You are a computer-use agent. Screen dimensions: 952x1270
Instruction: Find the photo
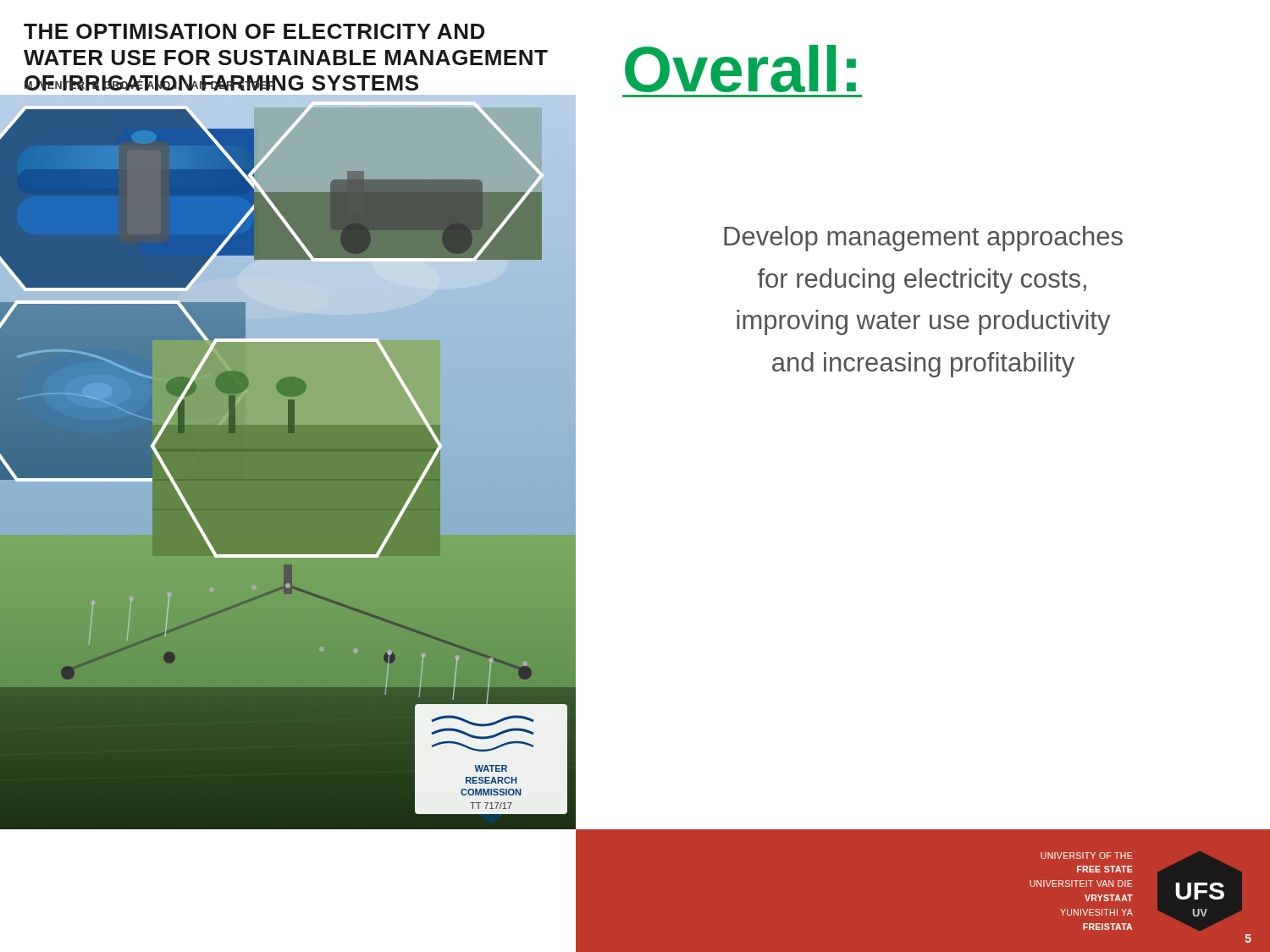[x=288, y=462]
